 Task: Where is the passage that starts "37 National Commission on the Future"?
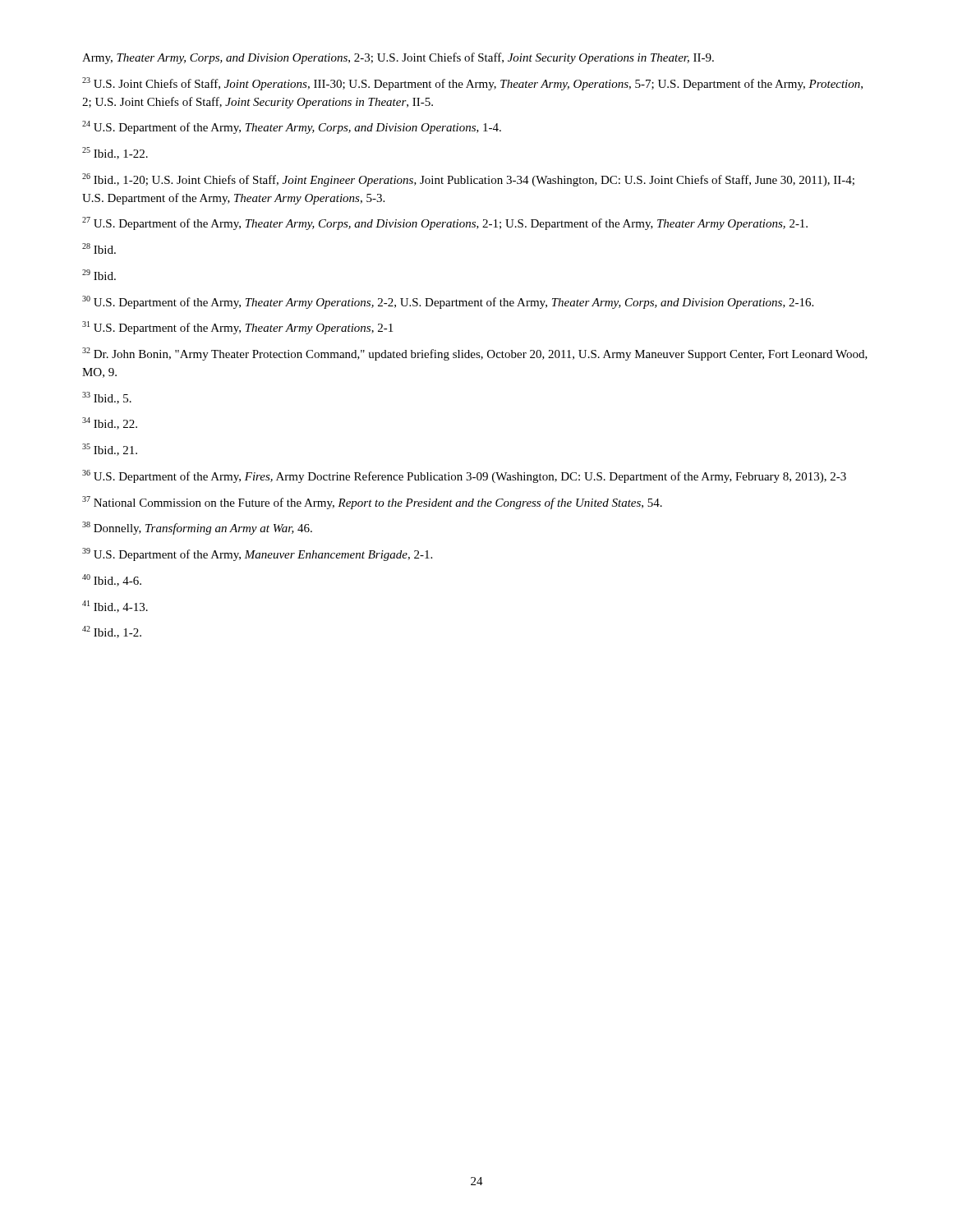tap(476, 503)
